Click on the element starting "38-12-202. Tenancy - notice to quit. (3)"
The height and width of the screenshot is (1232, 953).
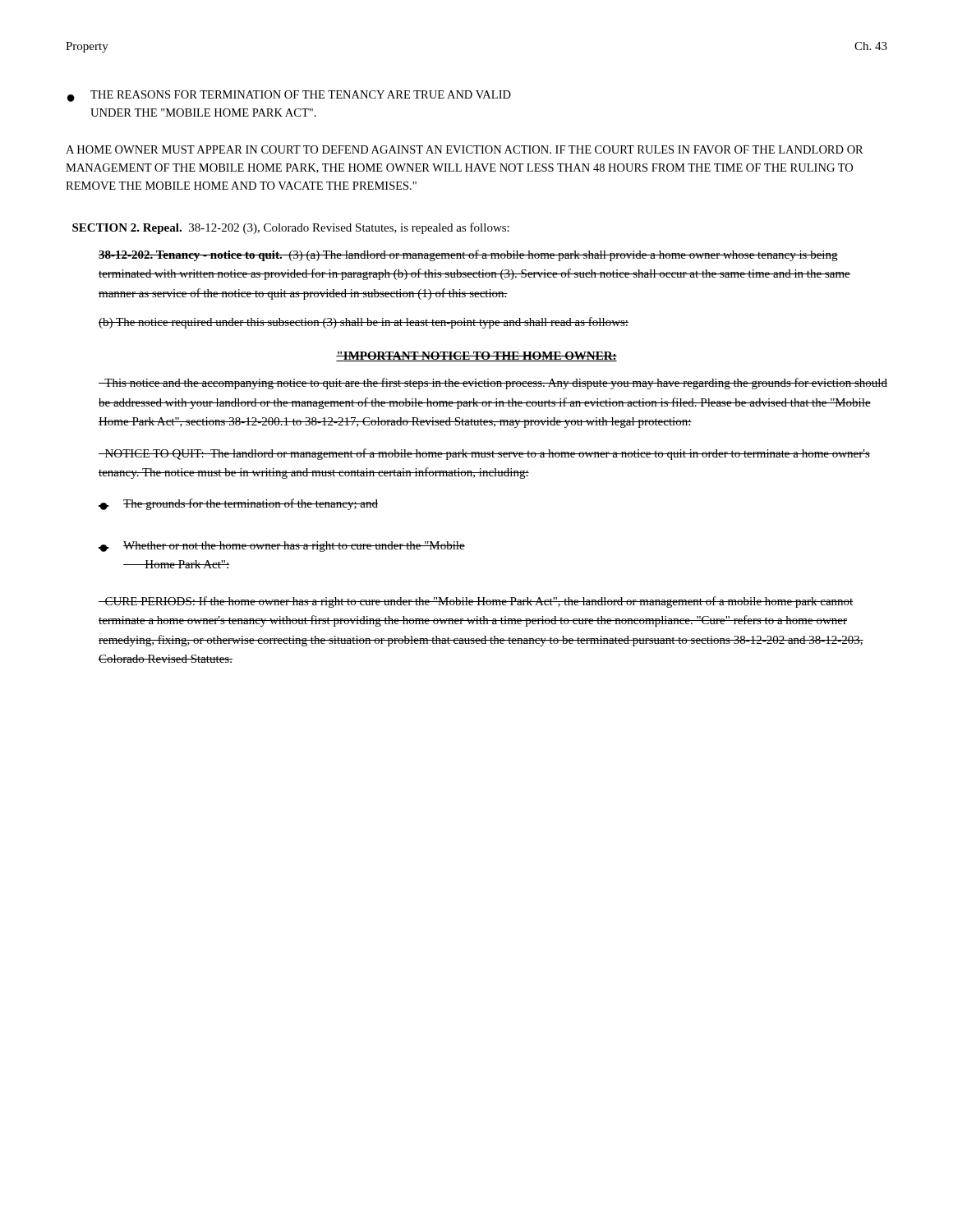coord(474,274)
